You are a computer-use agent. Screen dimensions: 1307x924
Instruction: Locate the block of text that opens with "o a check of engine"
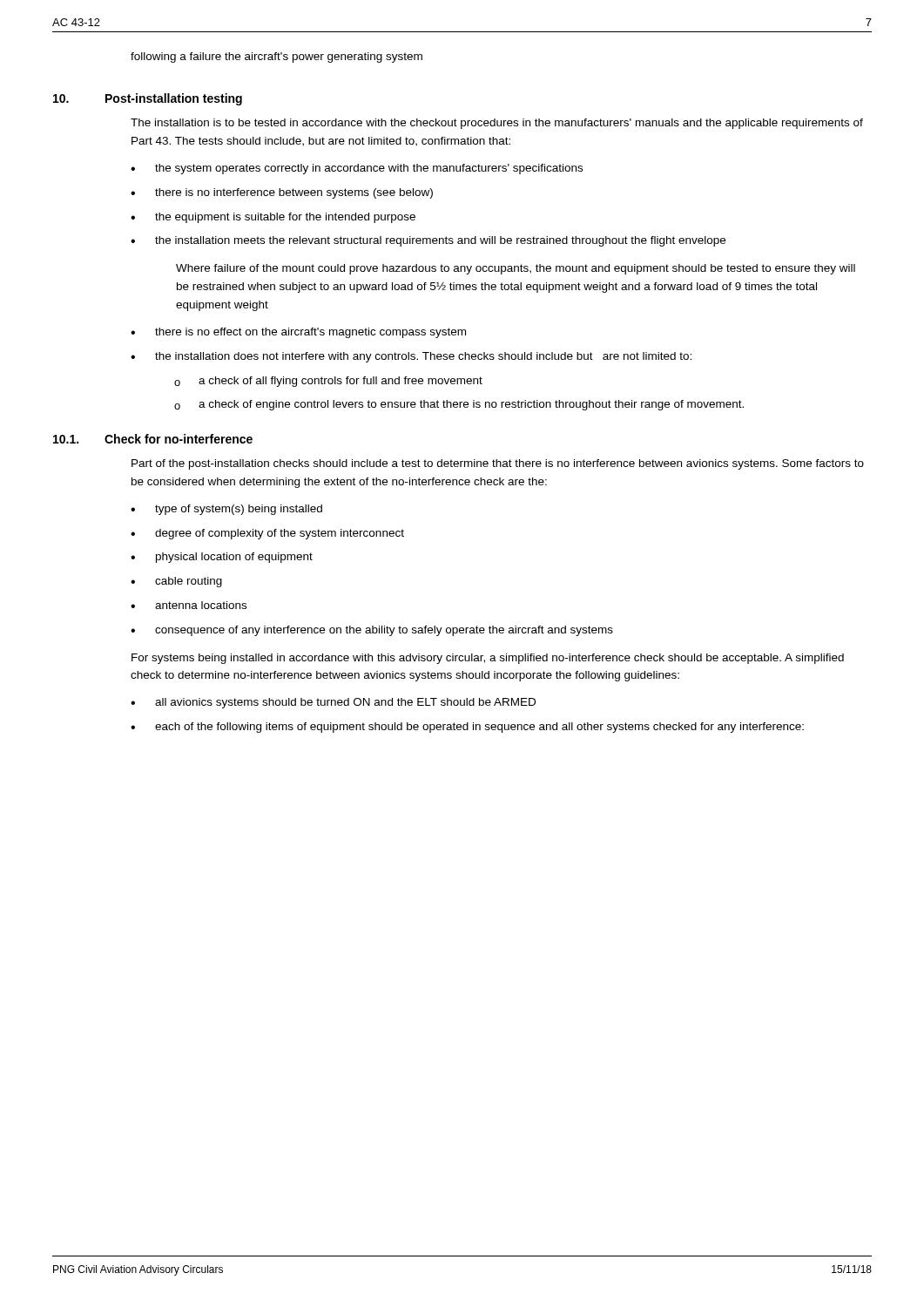(523, 405)
